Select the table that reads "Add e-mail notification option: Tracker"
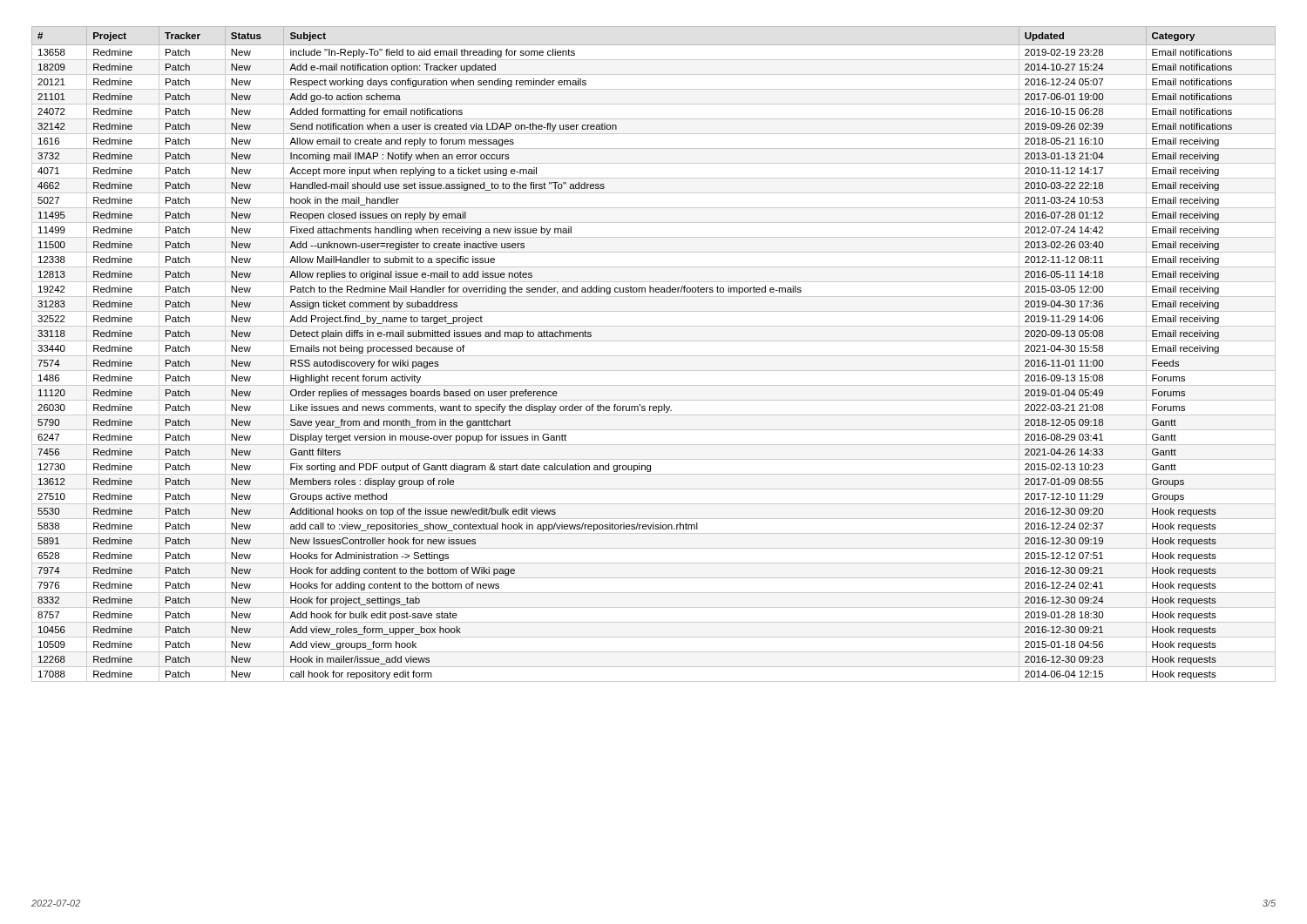The height and width of the screenshot is (924, 1307). pyautogui.click(x=654, y=354)
